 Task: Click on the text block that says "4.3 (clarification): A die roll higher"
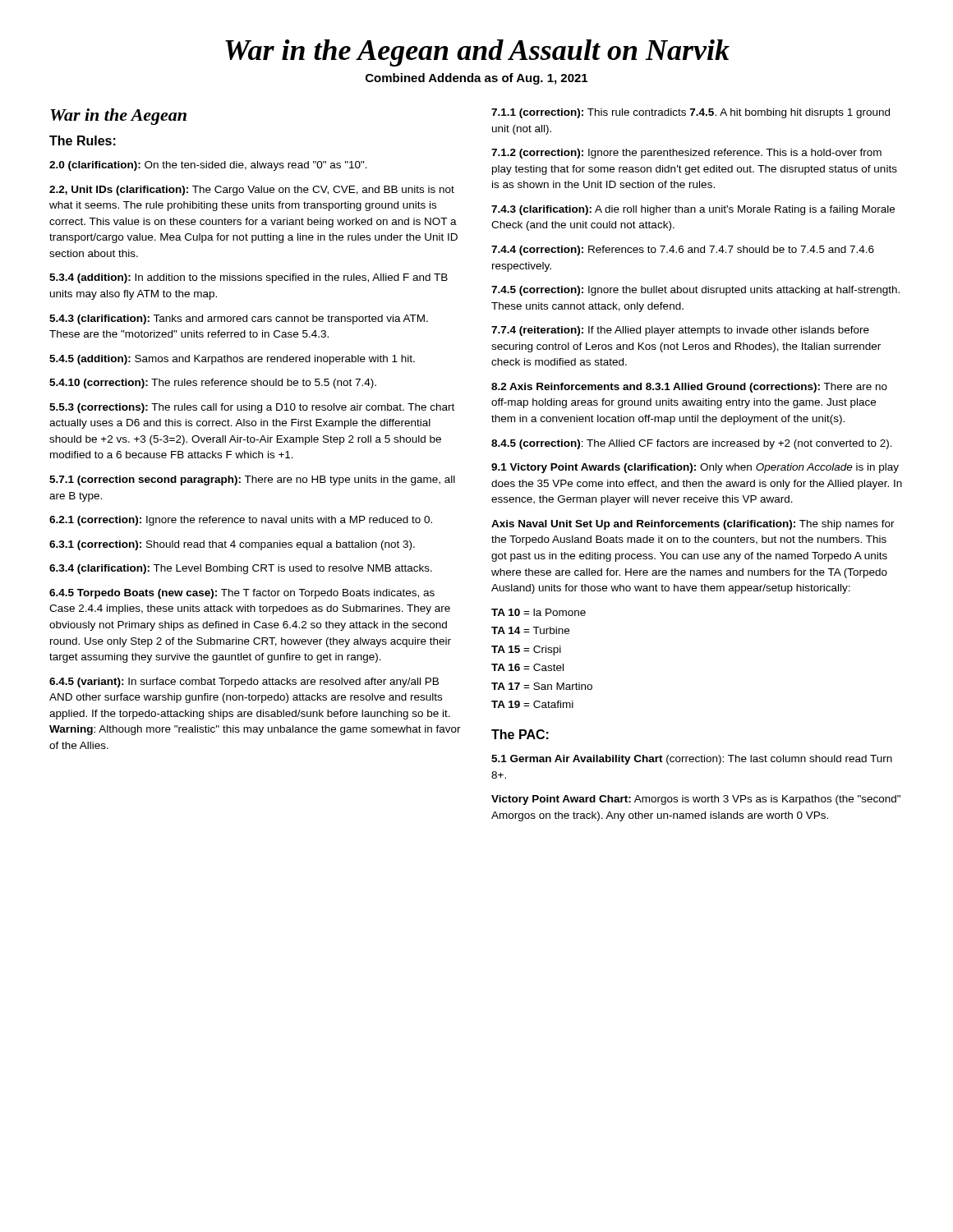[x=693, y=217]
